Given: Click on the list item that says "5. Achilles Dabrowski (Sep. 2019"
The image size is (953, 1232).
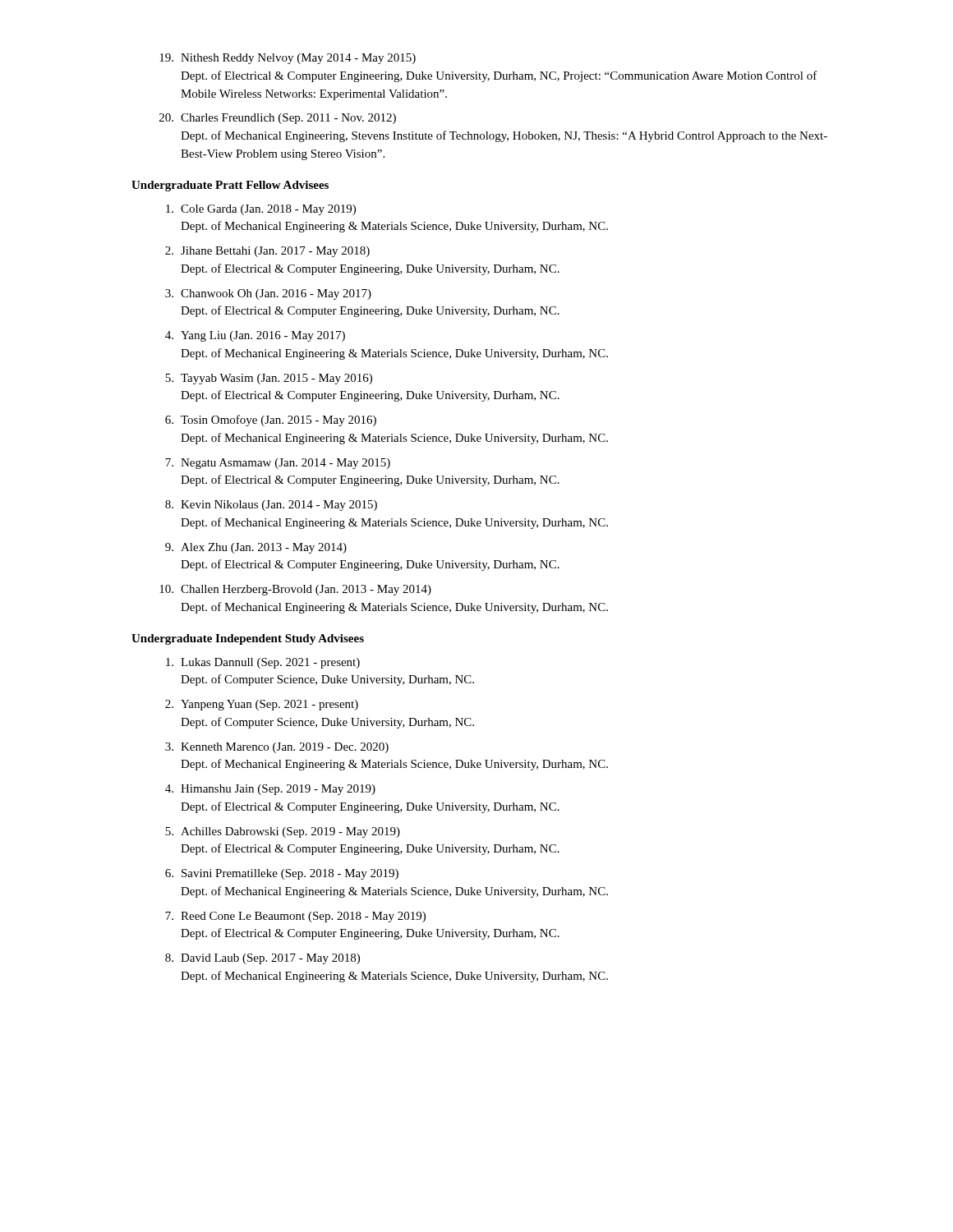Looking at the screenshot, I should pyautogui.click(x=485, y=840).
